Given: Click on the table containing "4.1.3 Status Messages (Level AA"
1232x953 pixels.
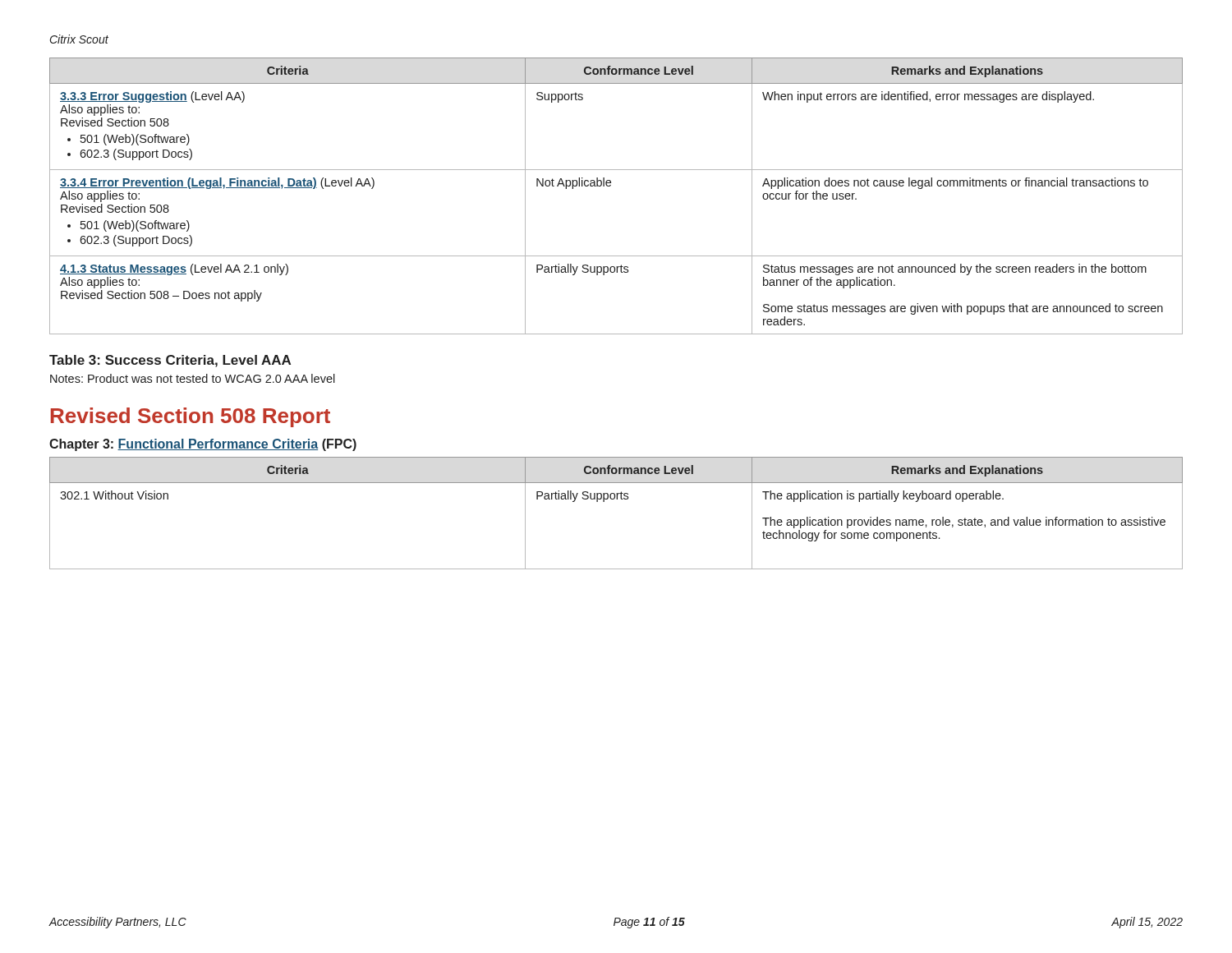Looking at the screenshot, I should coord(616,196).
